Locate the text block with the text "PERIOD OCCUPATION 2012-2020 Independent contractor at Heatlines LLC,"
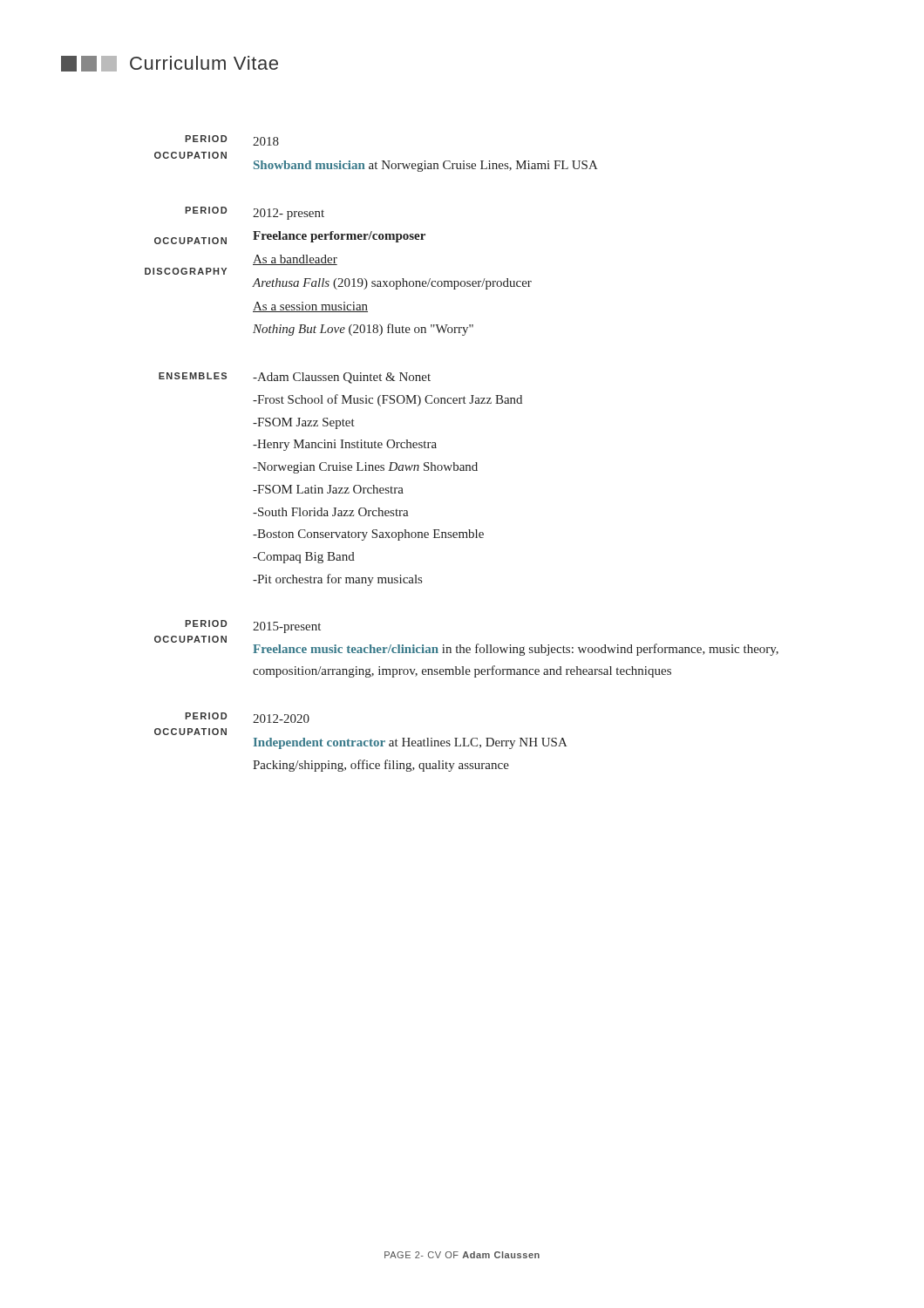Screen dimensions: 1308x924 (462, 743)
